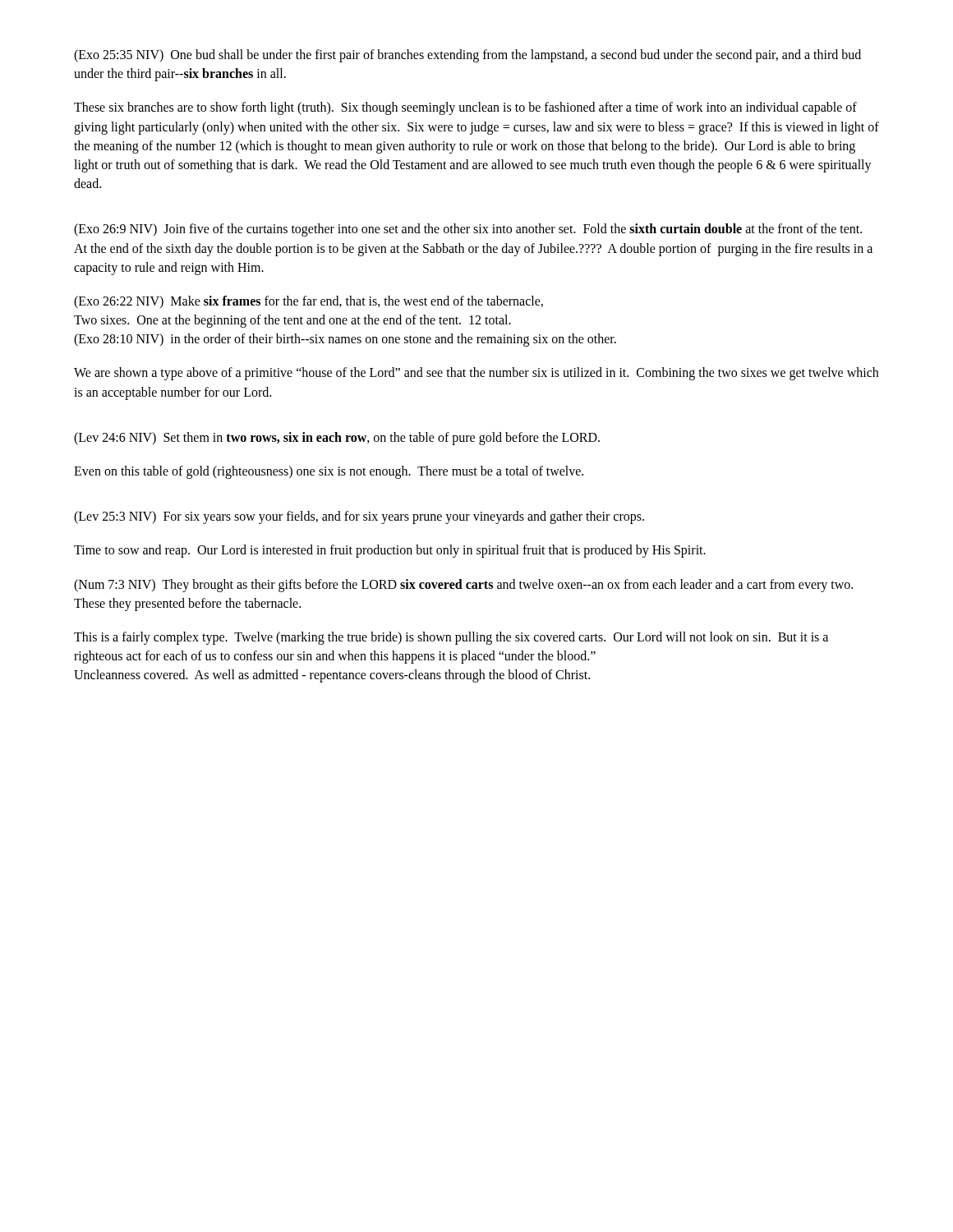953x1232 pixels.
Task: Click the passage that begins "This is a fairly complex"
Action: coord(451,656)
